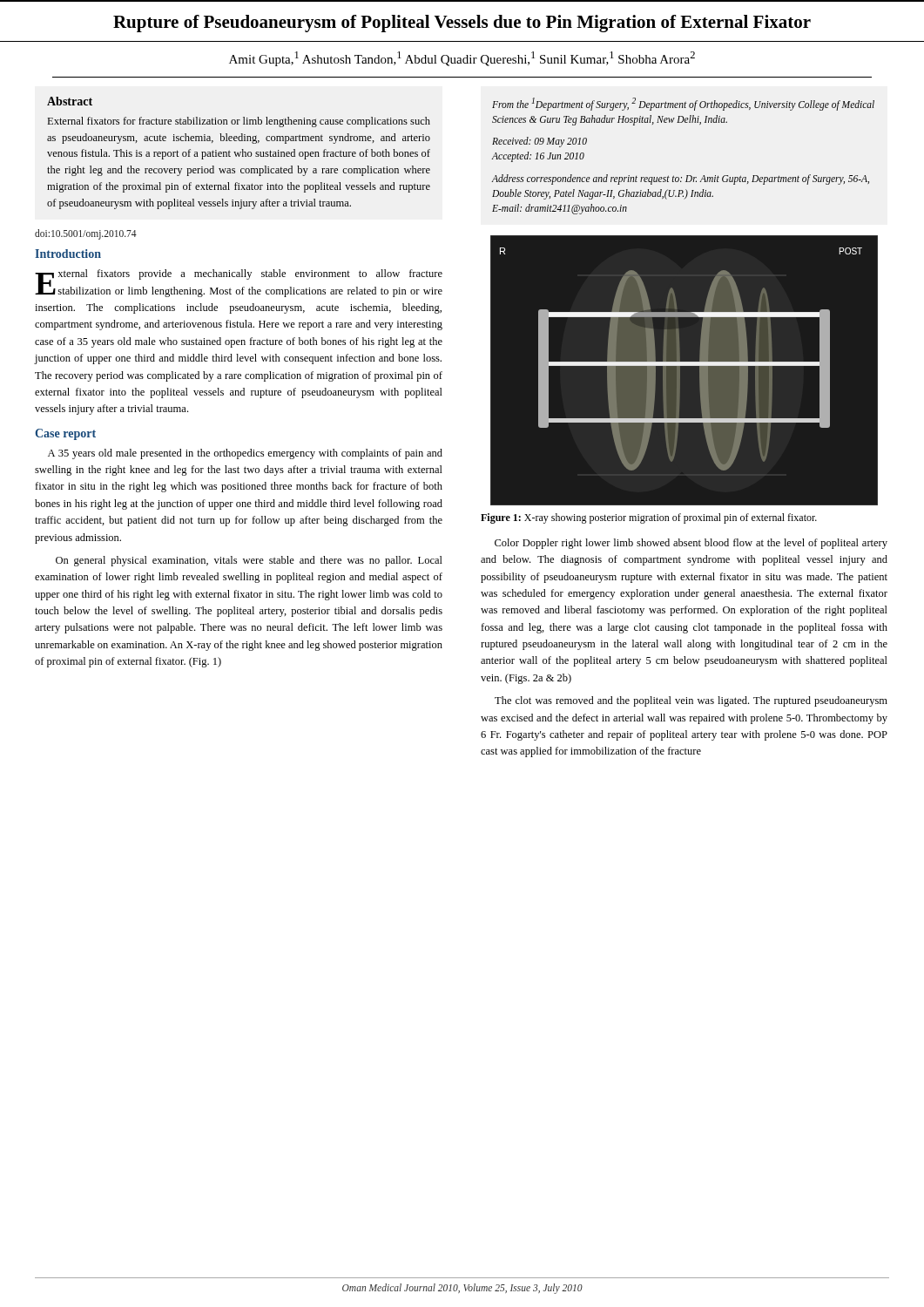The width and height of the screenshot is (924, 1307).
Task: Locate the passage starting "Amit Gupta,1 Ashutosh Tandon,1"
Action: point(462,58)
